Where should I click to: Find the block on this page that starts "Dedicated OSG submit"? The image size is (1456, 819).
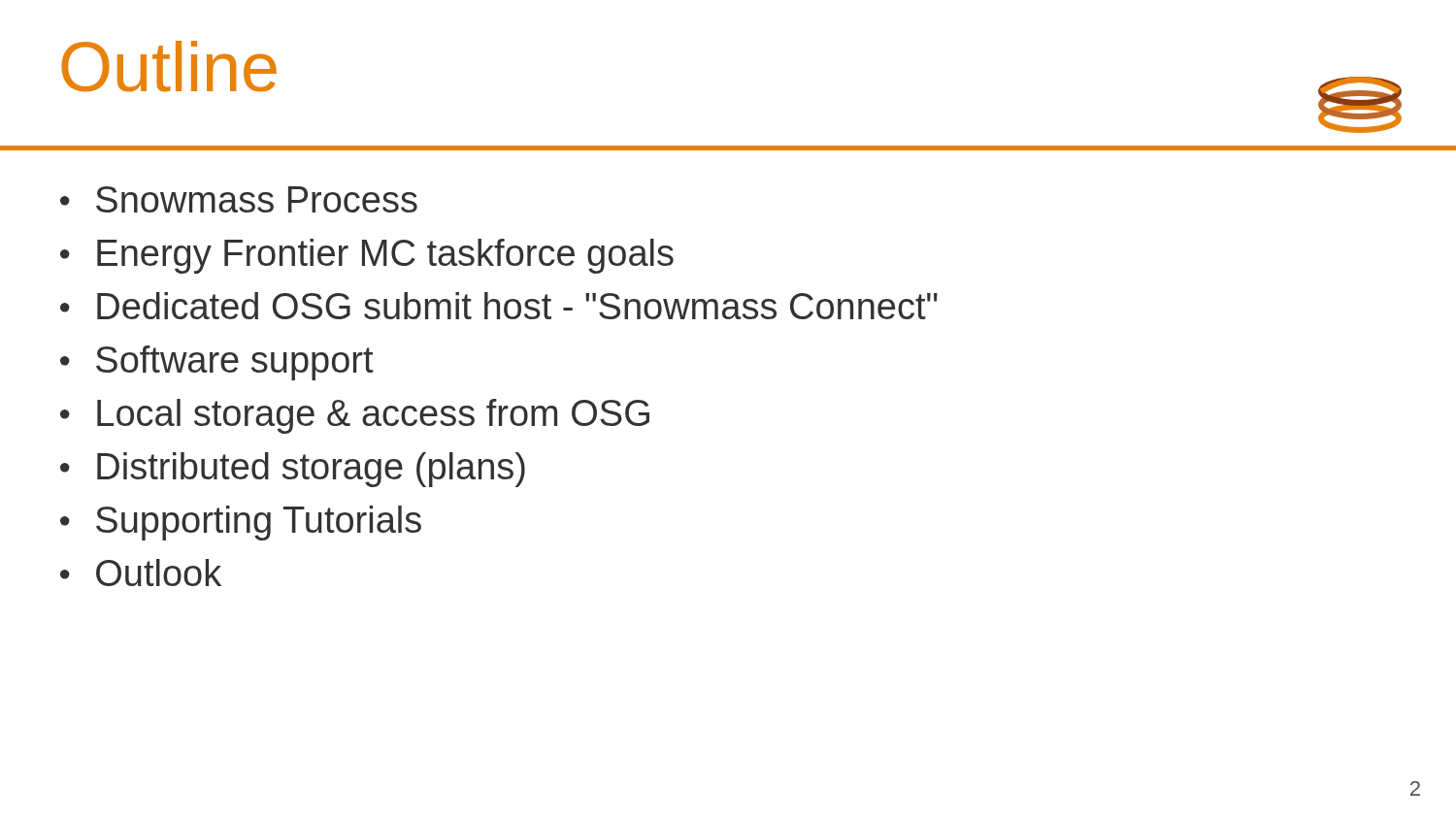tap(517, 307)
